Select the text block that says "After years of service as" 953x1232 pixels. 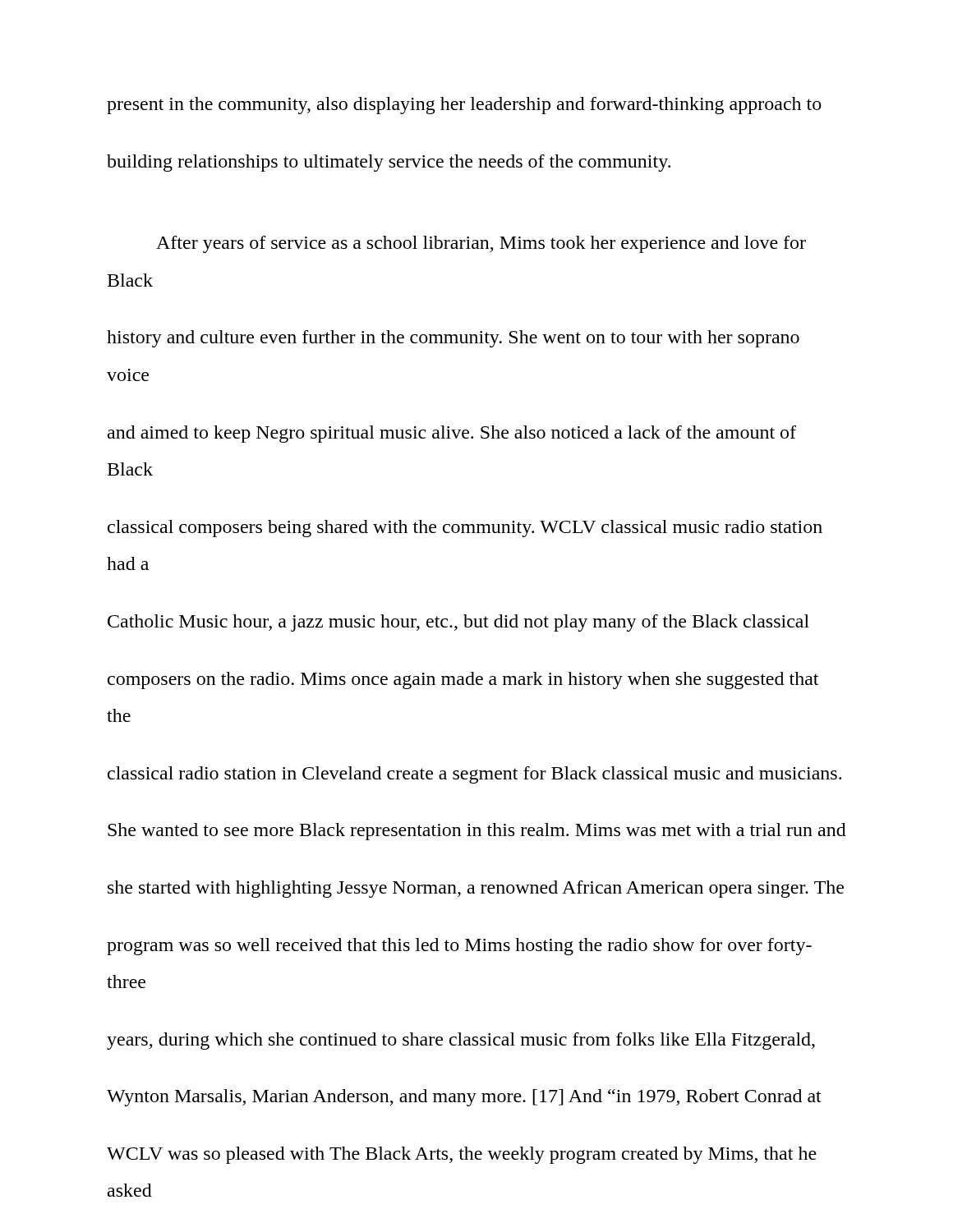pos(481,244)
